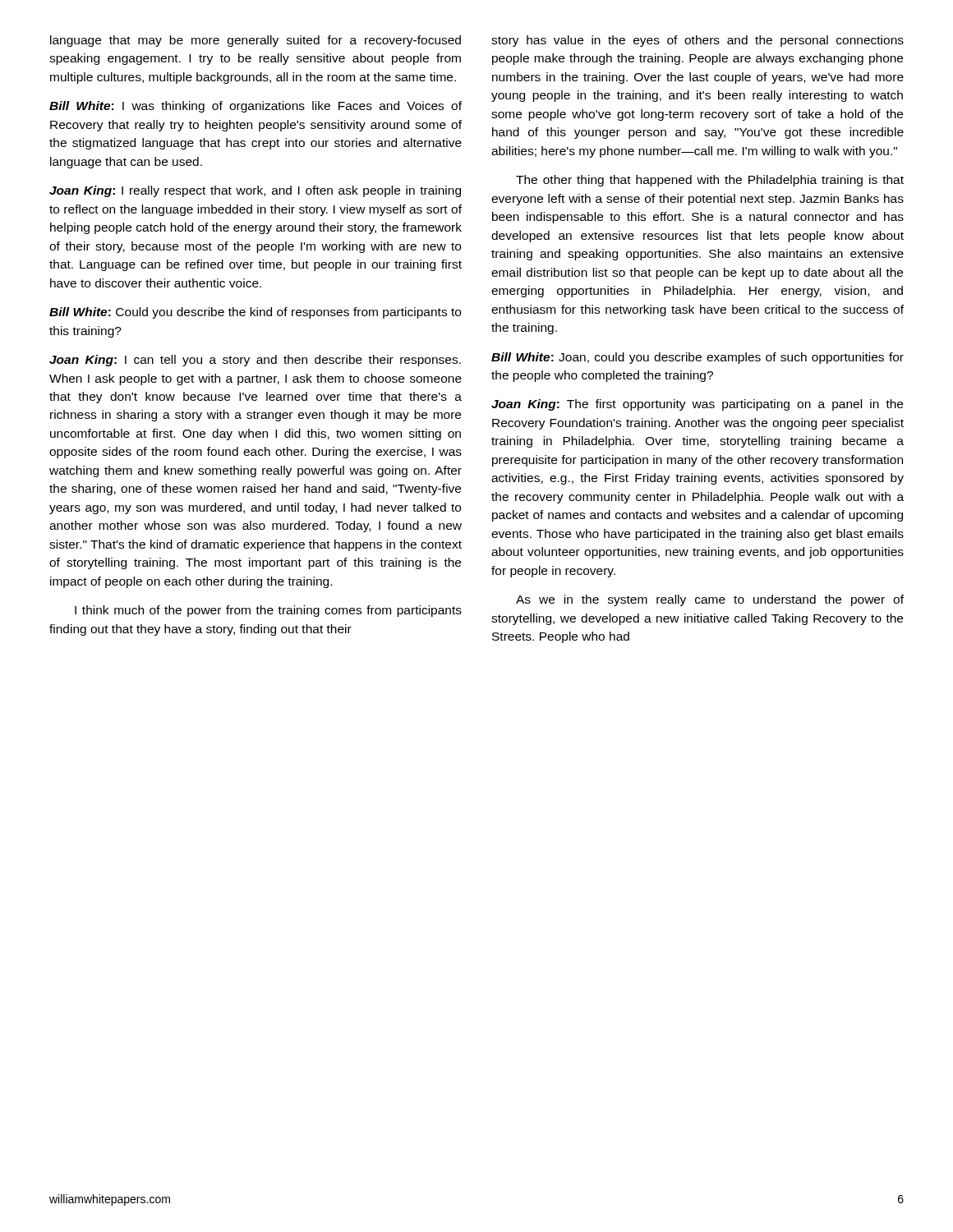Select the text starting "Bill White: Could you"
Image resolution: width=953 pixels, height=1232 pixels.
(255, 322)
